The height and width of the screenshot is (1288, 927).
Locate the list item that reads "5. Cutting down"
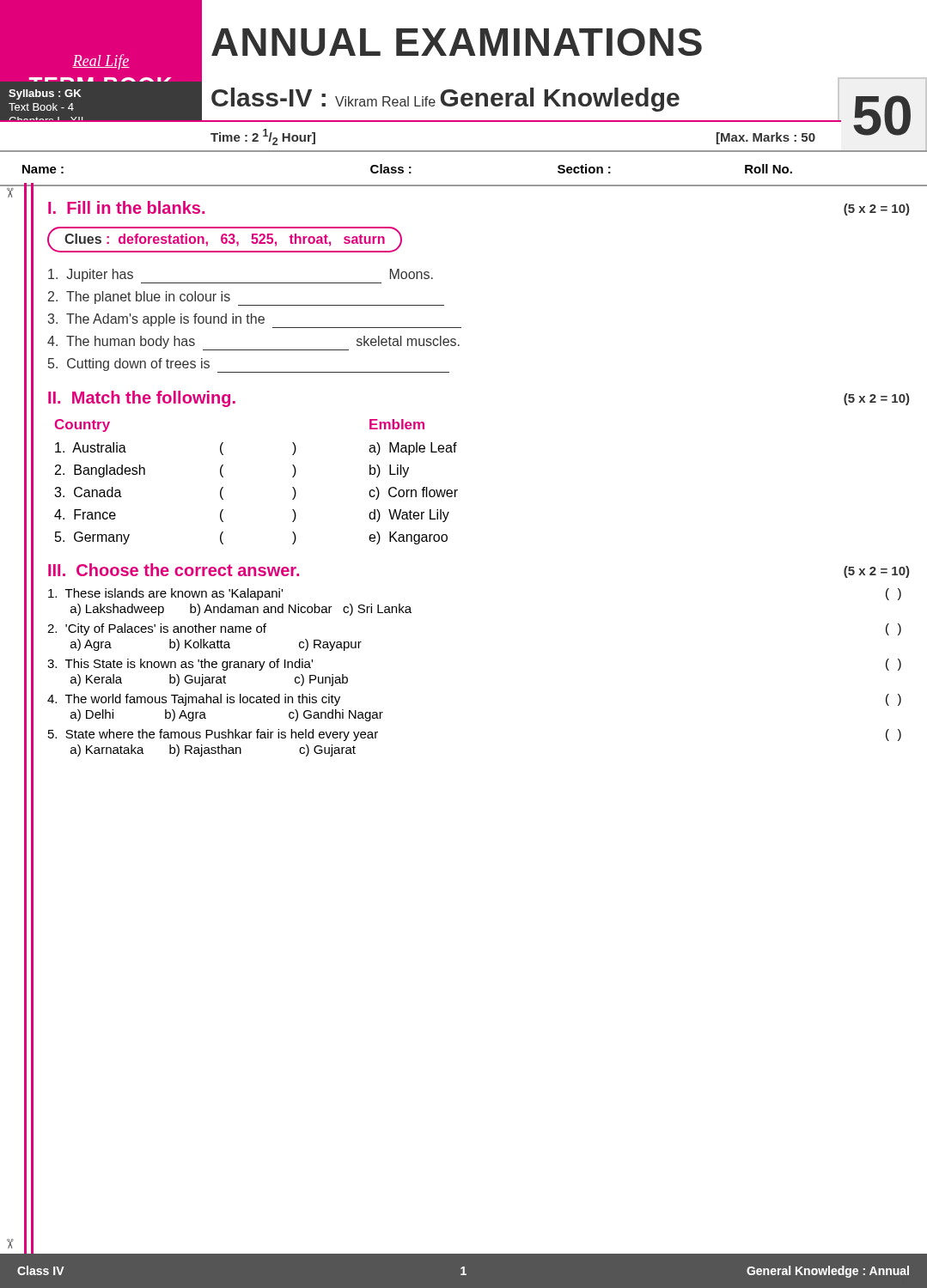coord(248,365)
